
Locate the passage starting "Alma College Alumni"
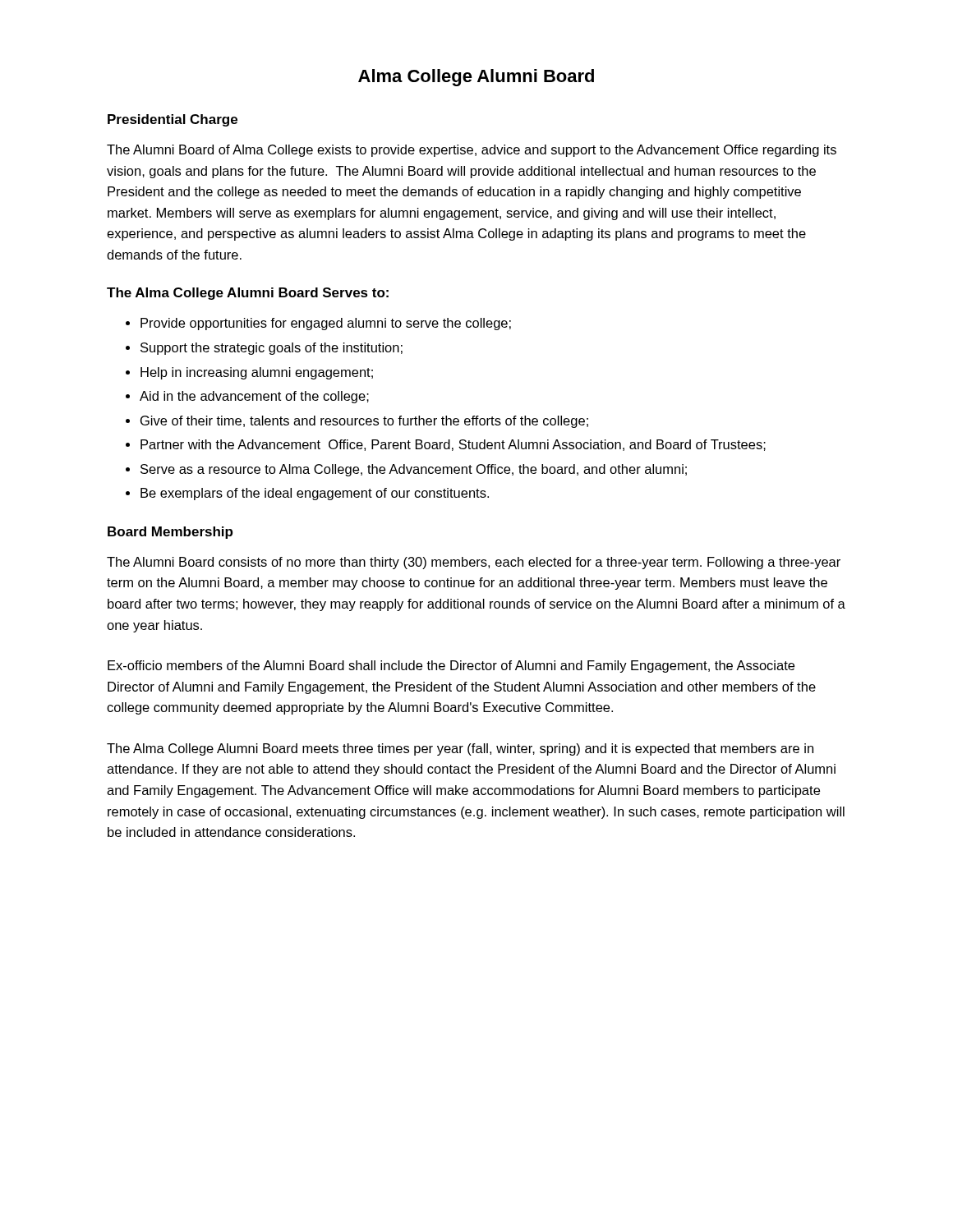[476, 76]
